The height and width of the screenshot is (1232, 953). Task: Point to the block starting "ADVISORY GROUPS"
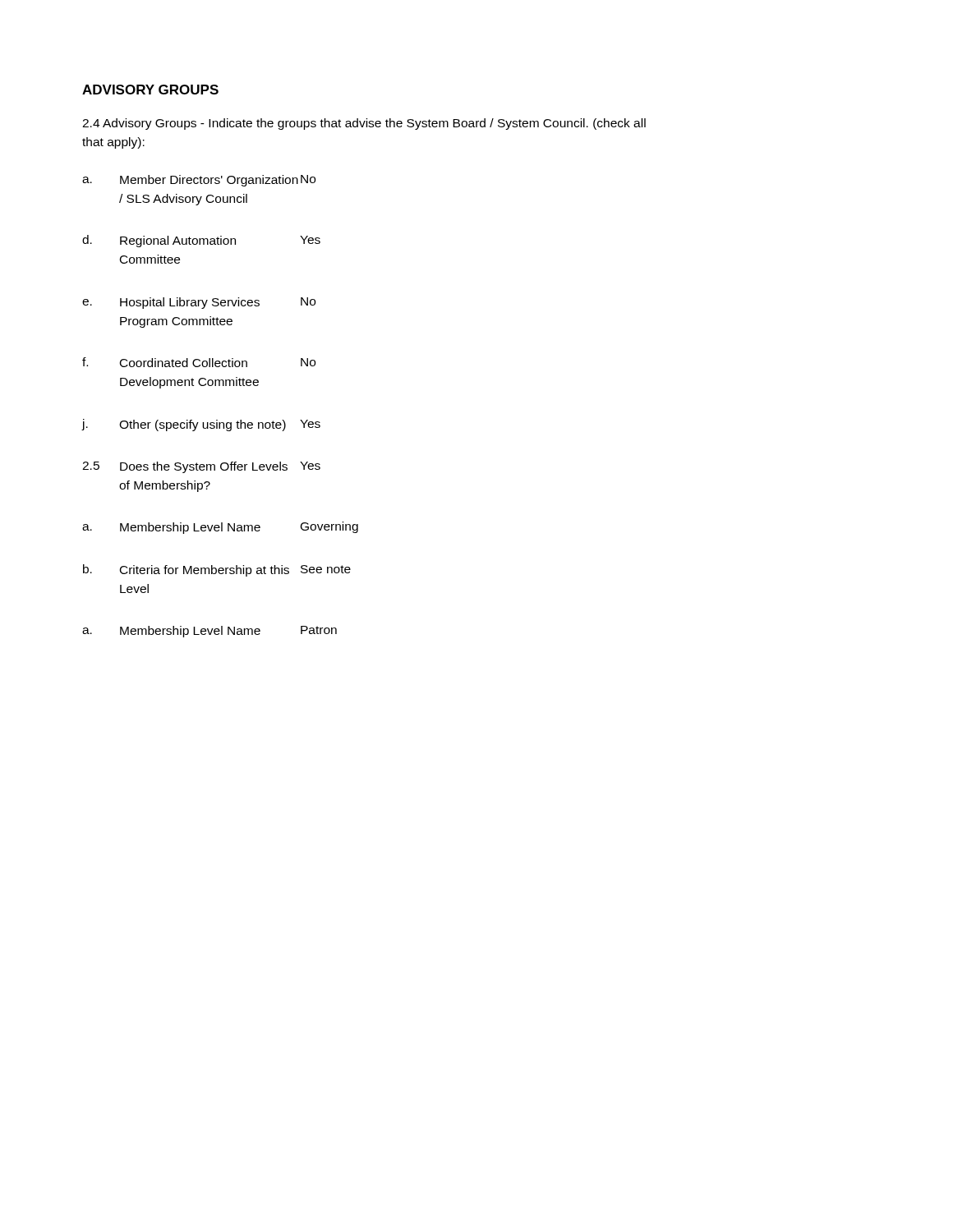coord(150,90)
